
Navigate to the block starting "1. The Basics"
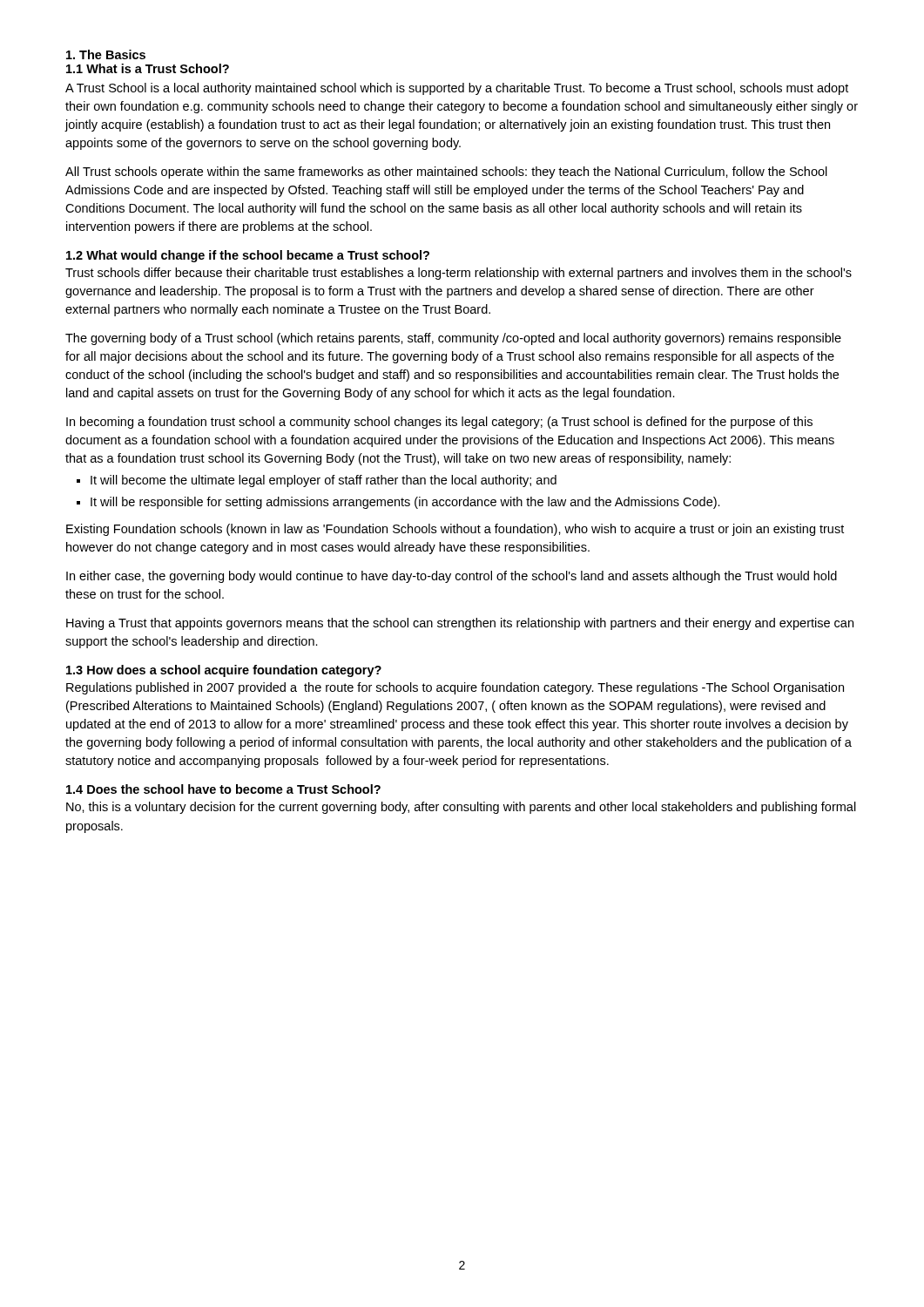(x=106, y=55)
